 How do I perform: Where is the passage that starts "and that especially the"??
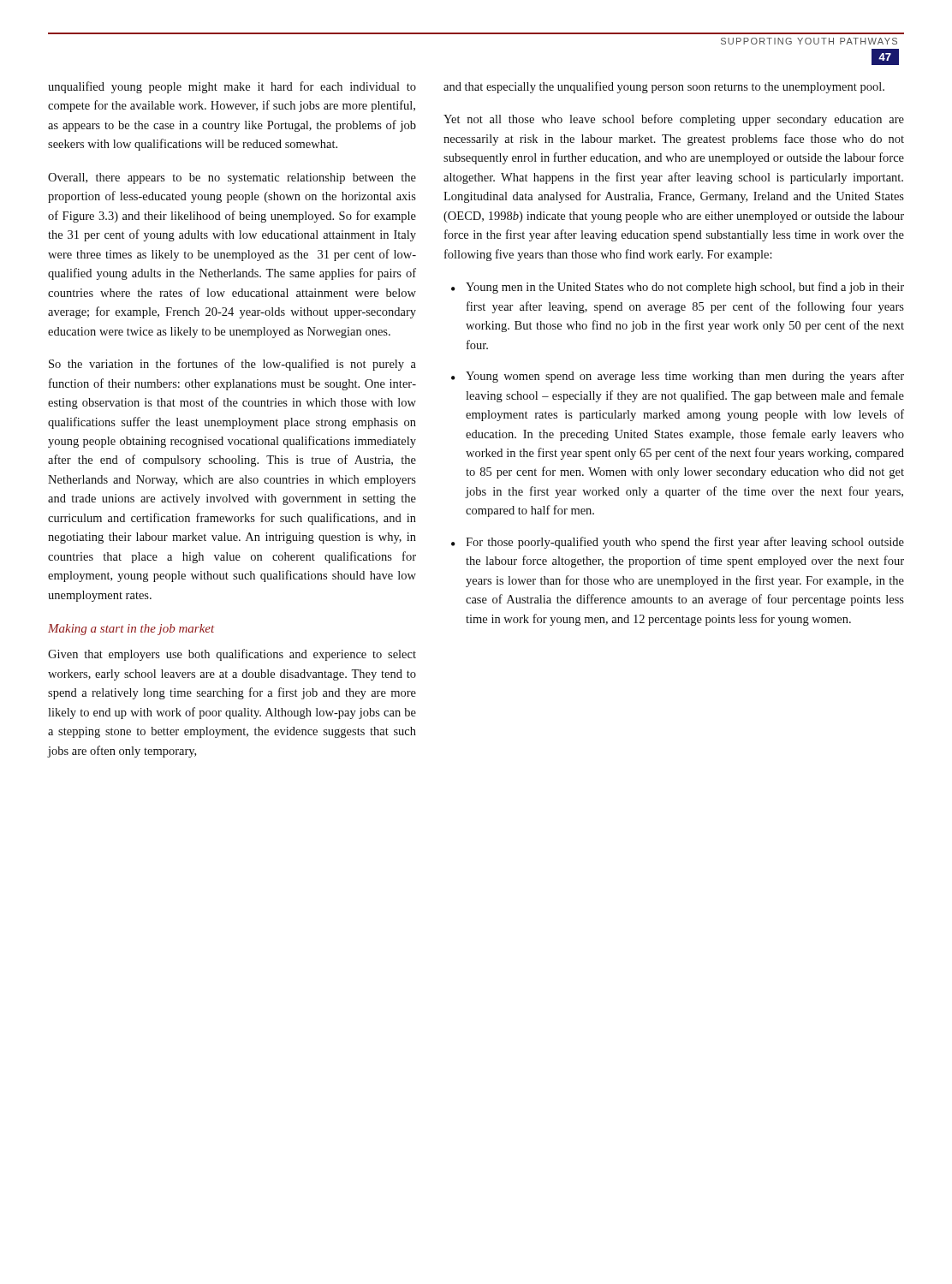click(664, 86)
